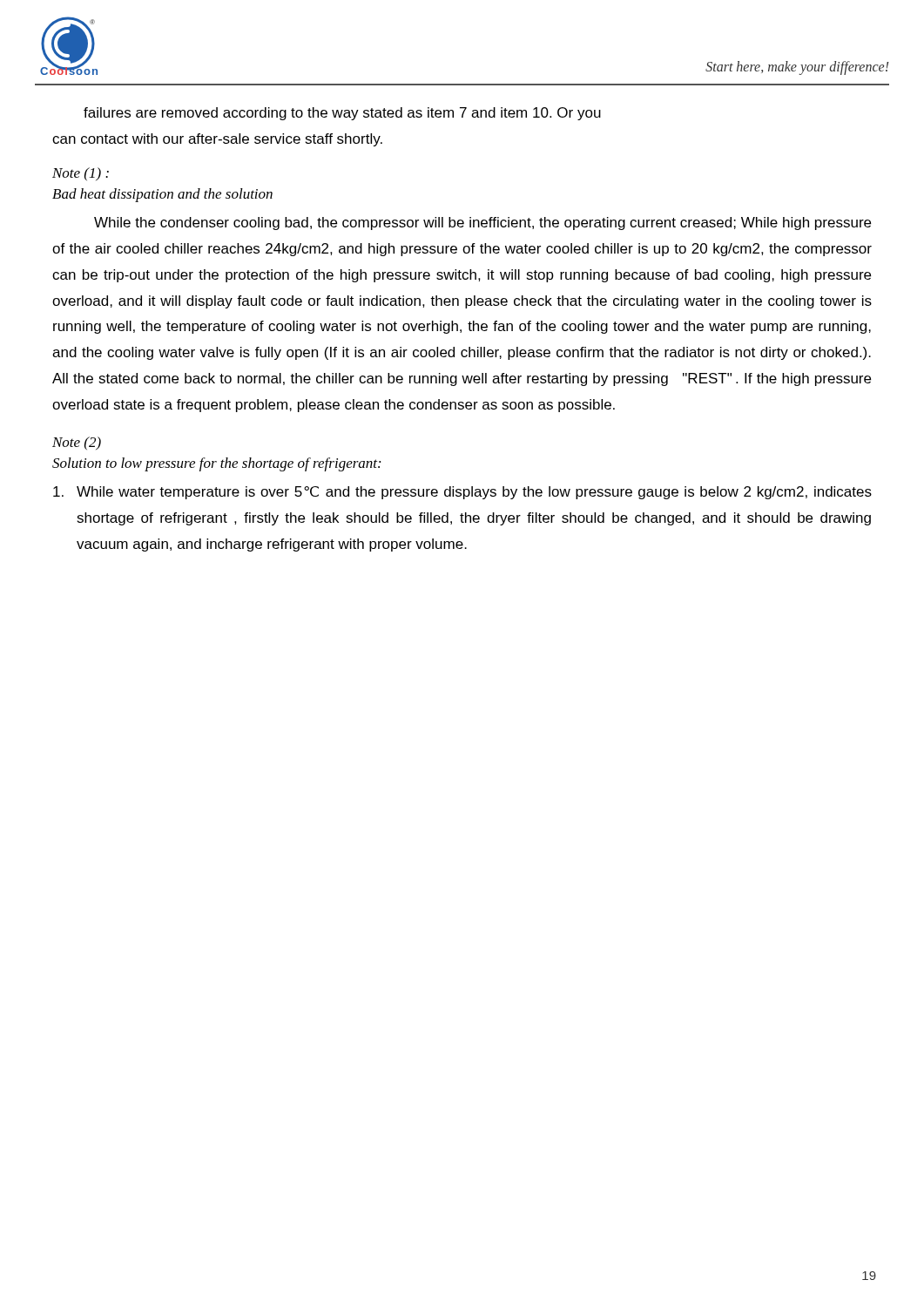Find the list item containing "While water temperature is over 5℃"

(462, 518)
